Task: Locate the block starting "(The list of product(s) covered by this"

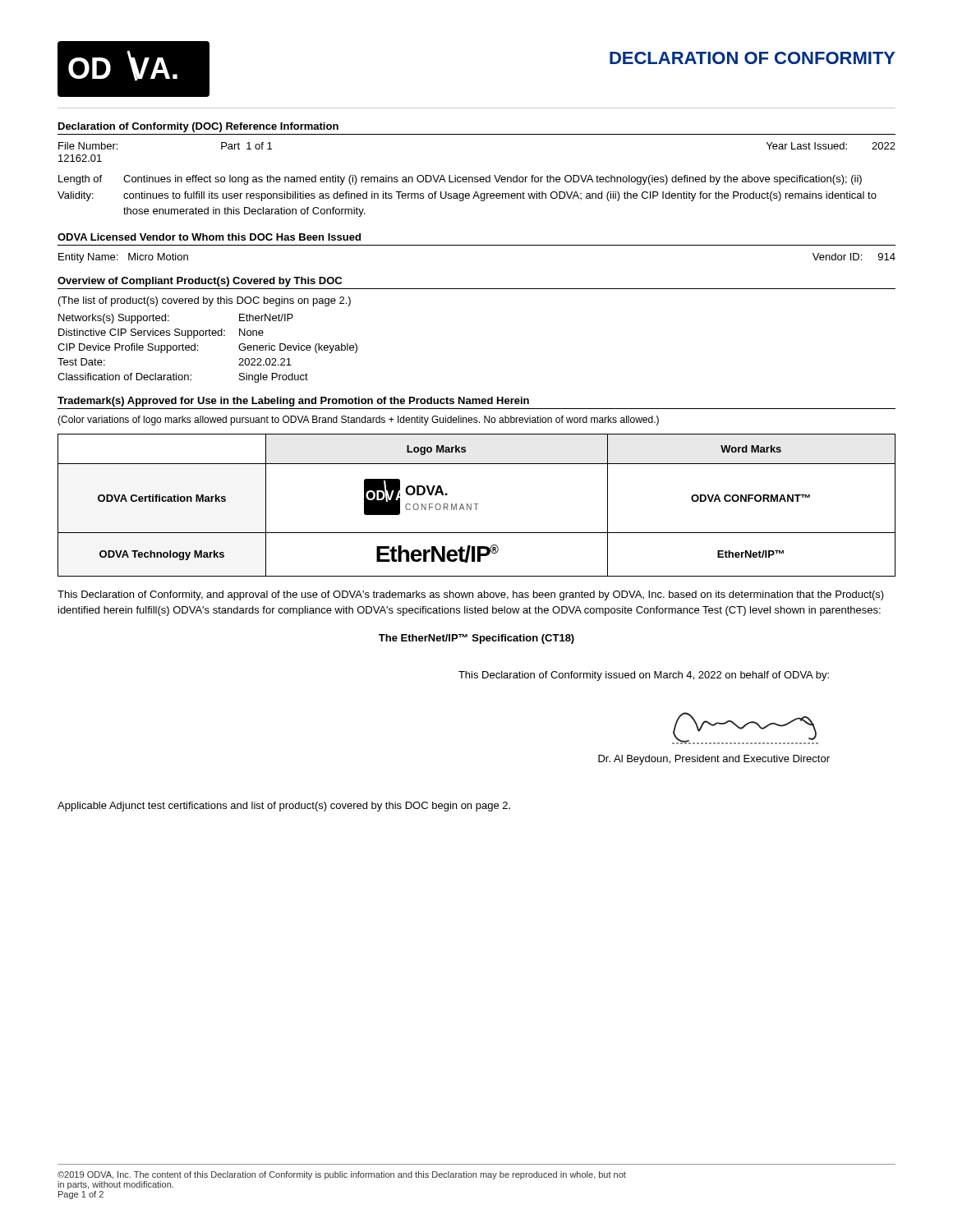Action: (x=204, y=300)
